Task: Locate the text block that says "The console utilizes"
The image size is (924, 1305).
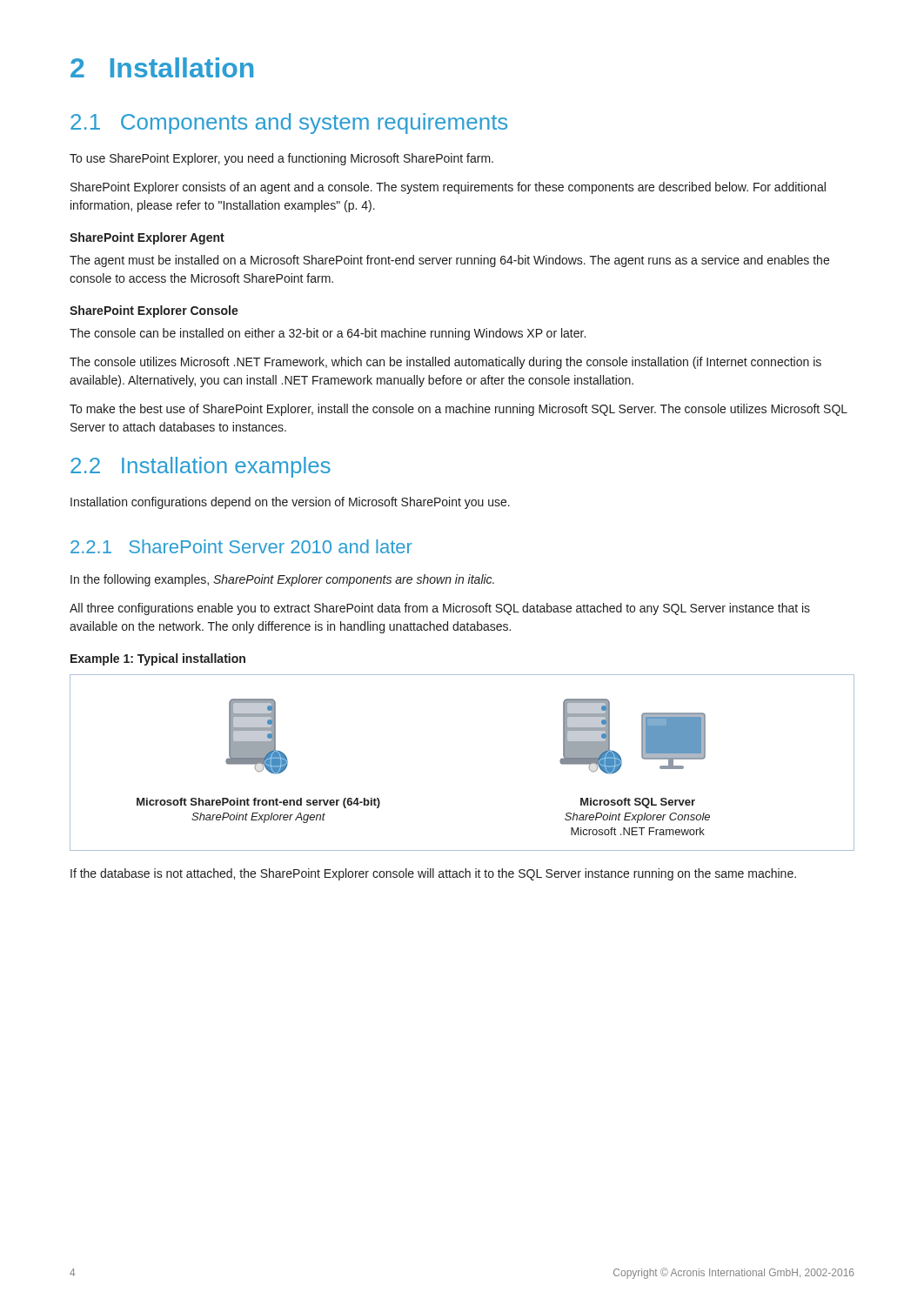Action: point(462,372)
